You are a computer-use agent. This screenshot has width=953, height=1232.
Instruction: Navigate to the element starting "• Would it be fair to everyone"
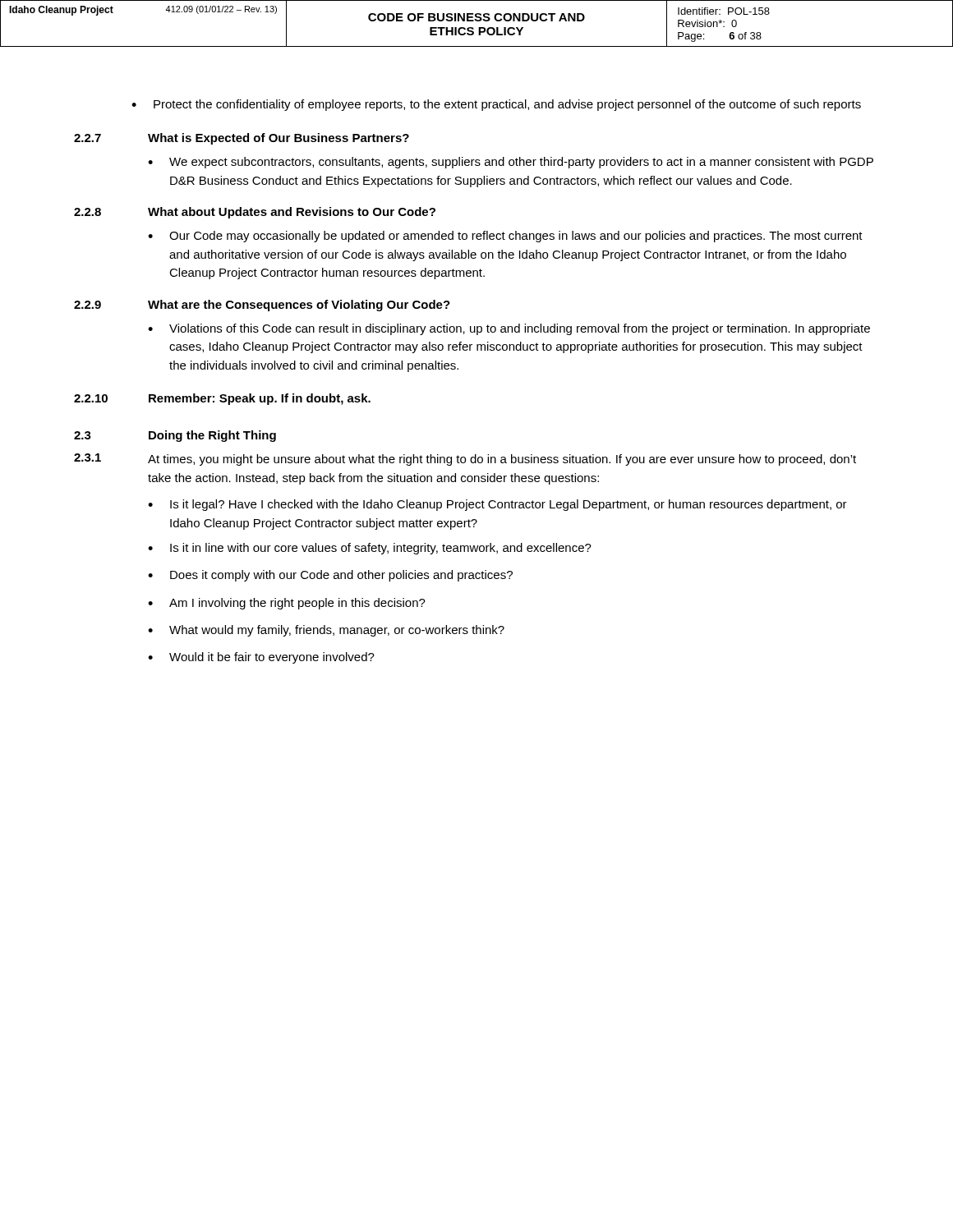point(261,658)
